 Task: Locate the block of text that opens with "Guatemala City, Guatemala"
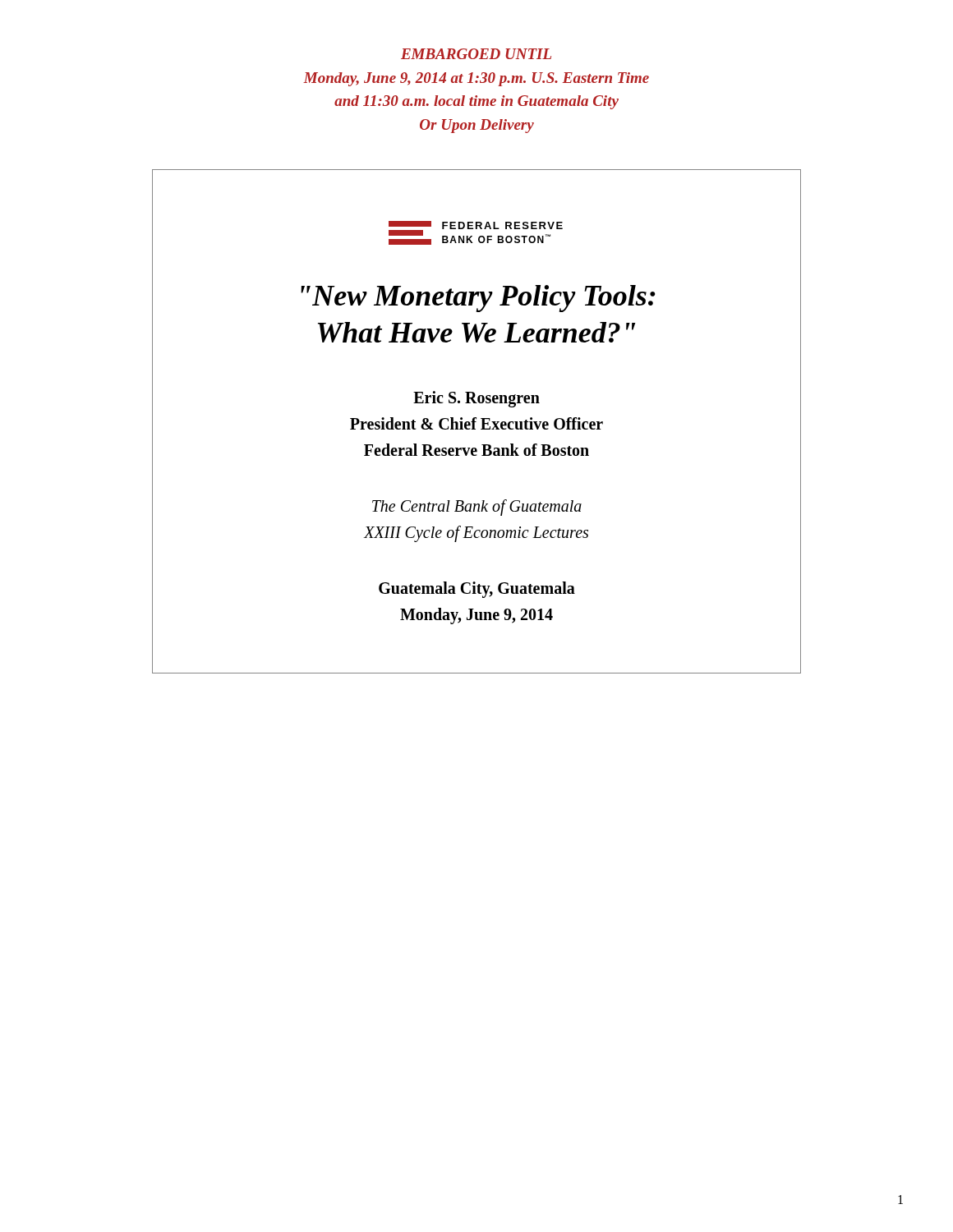pos(476,602)
